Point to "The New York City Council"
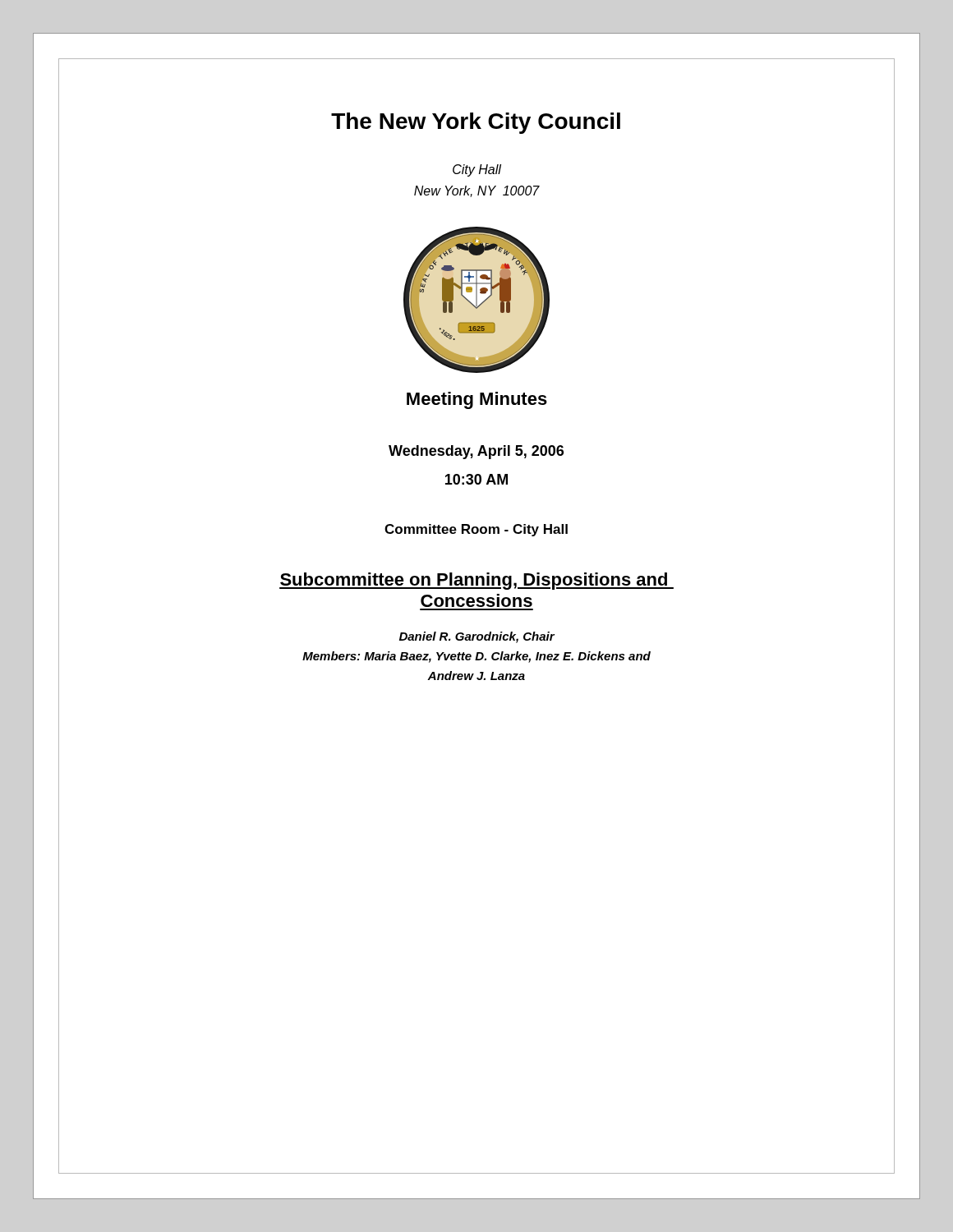The width and height of the screenshot is (953, 1232). [x=476, y=122]
